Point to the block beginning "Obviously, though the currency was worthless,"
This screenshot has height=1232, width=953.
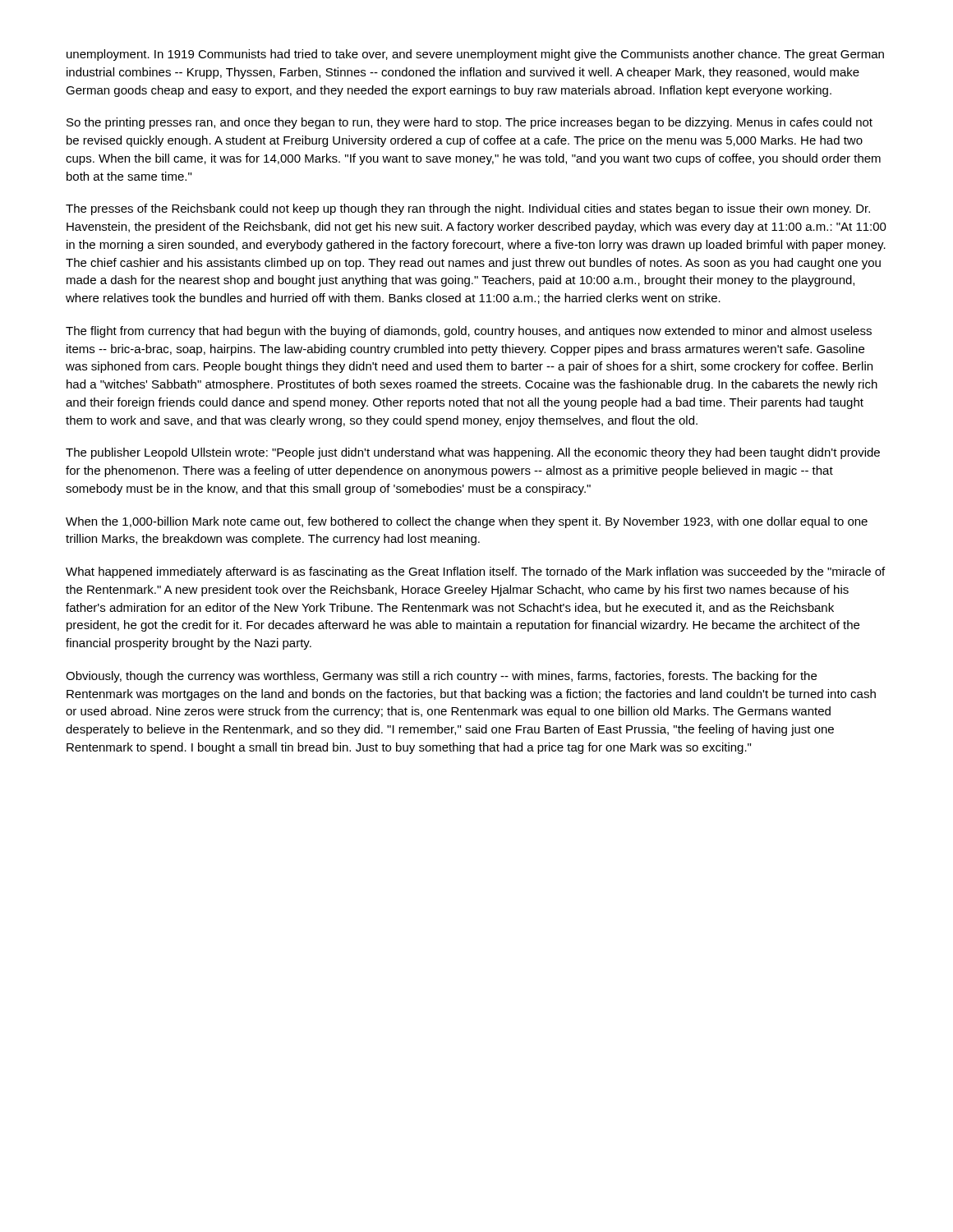(471, 711)
